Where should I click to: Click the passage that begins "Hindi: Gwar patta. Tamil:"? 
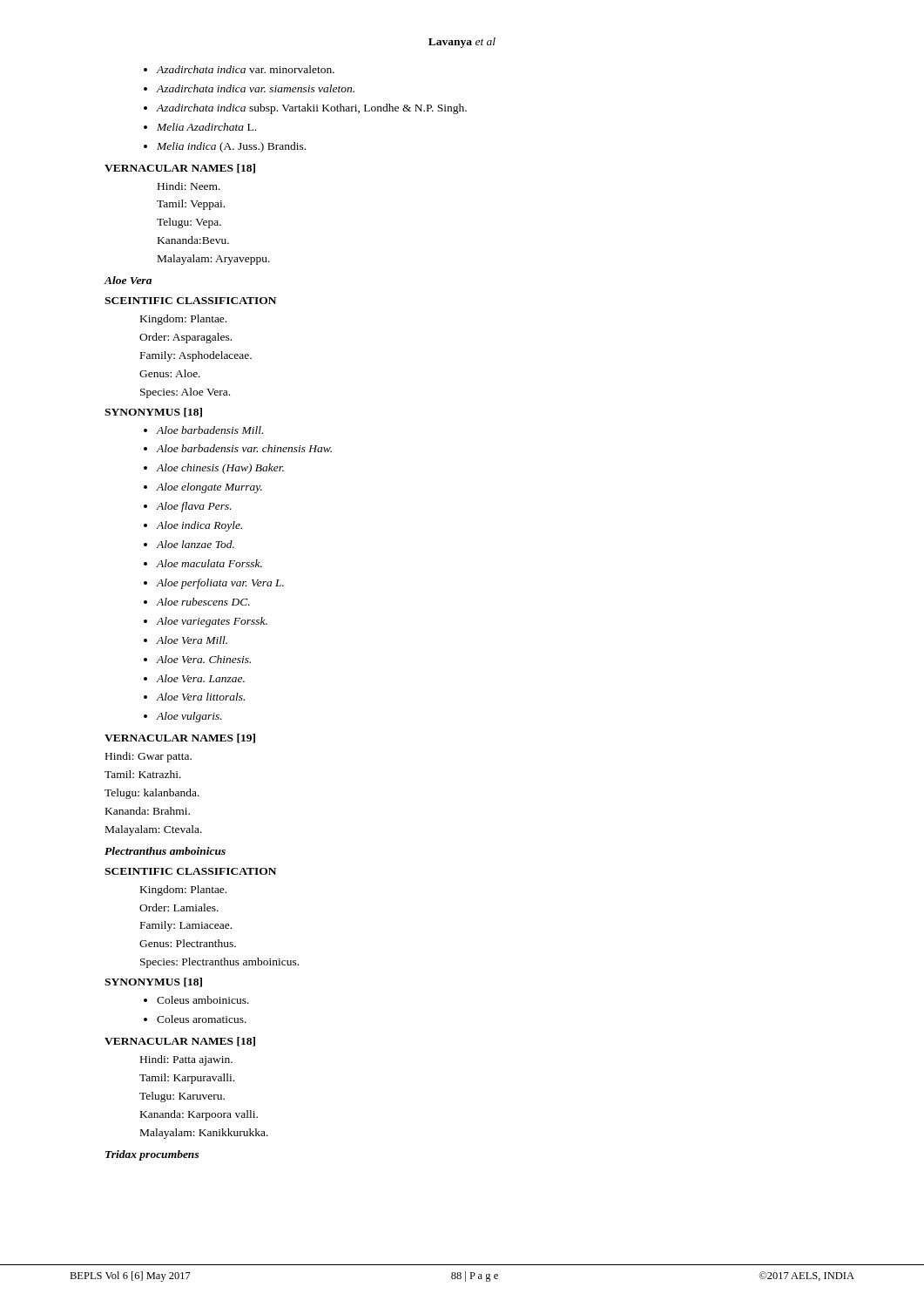[x=153, y=792]
